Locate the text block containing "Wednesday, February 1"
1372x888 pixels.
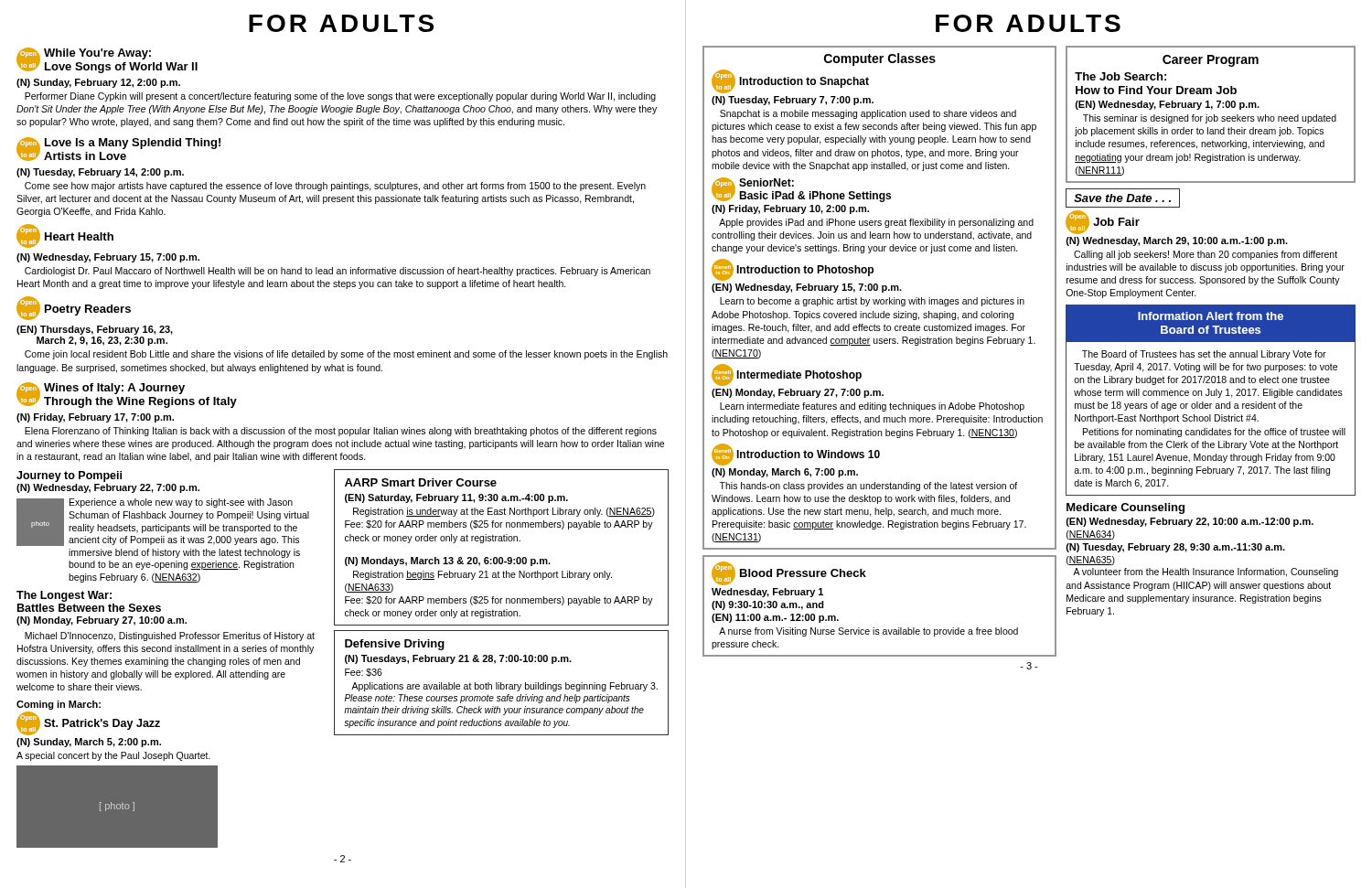click(880, 618)
